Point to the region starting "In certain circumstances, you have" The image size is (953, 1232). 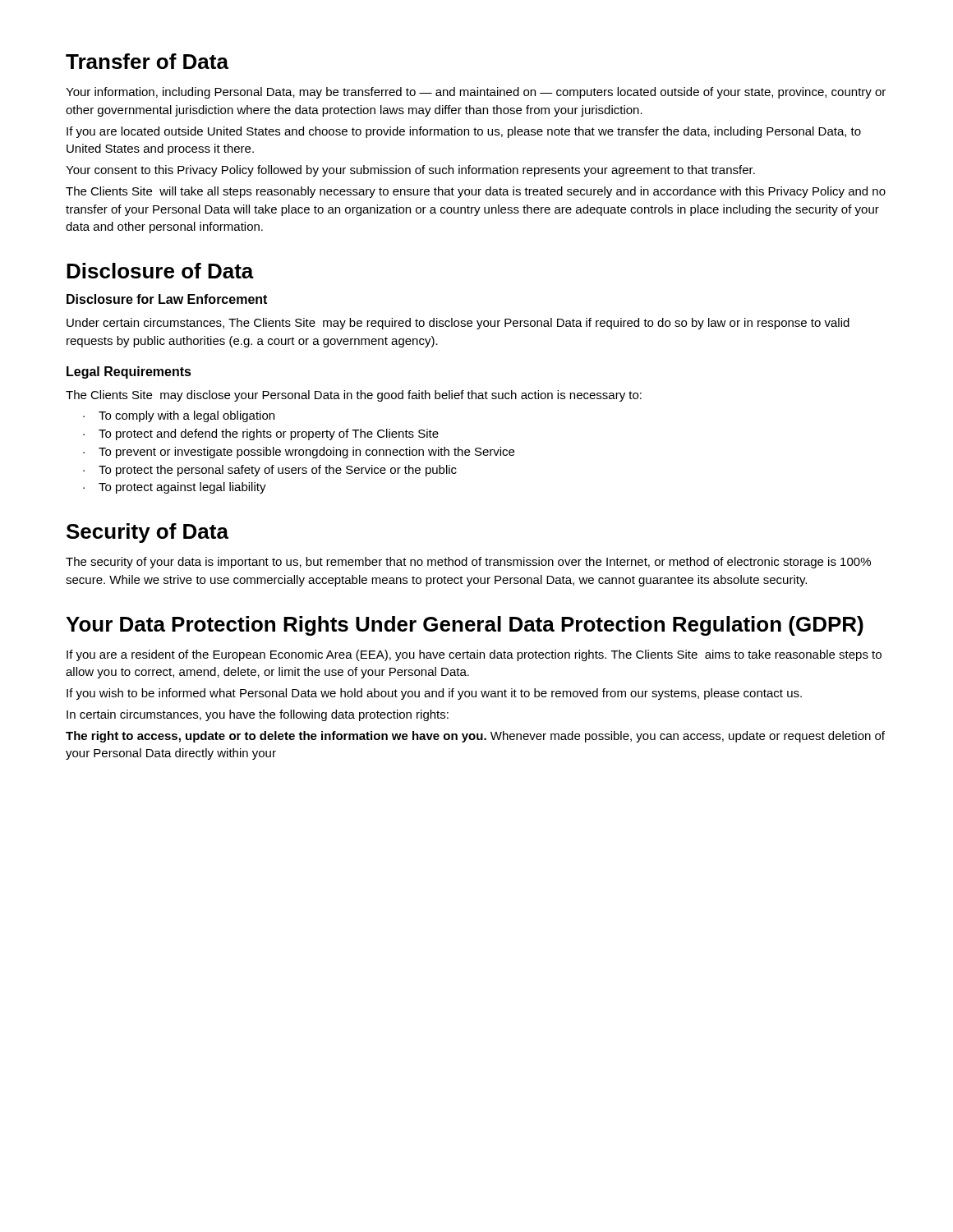point(258,715)
